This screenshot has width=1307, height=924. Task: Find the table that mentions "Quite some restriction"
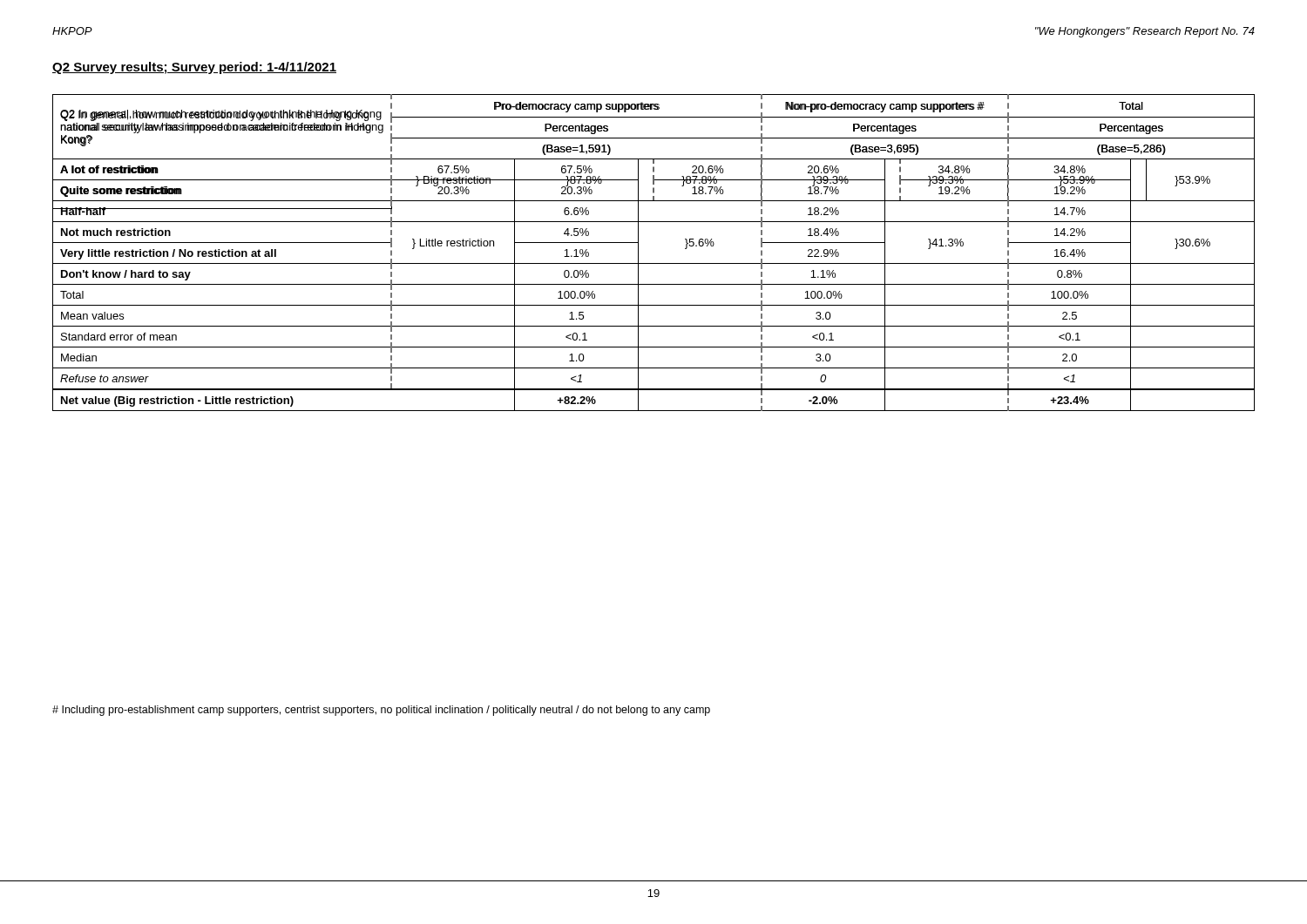(654, 151)
